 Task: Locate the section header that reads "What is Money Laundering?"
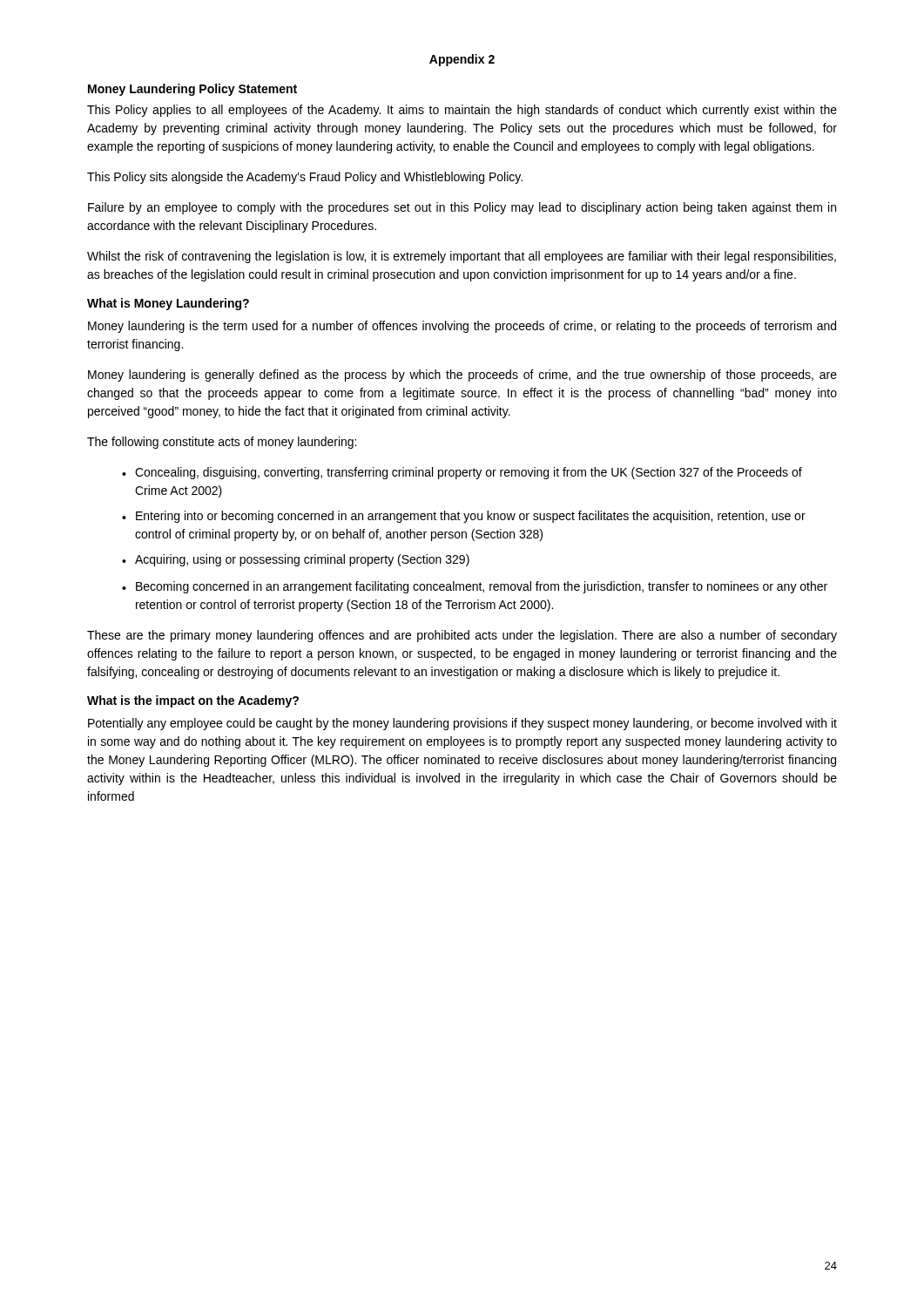click(168, 303)
